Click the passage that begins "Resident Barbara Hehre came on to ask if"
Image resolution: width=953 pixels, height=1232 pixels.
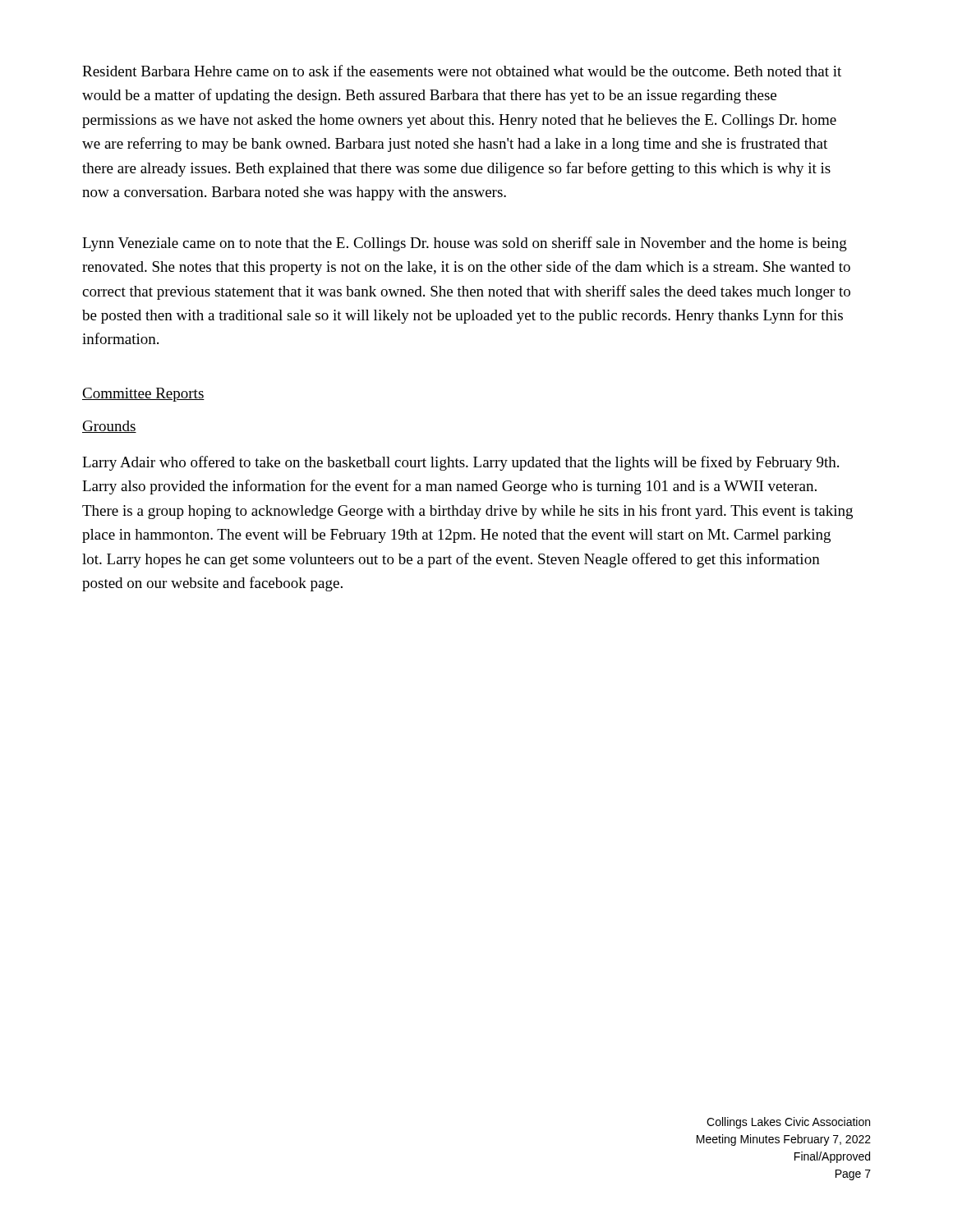(462, 132)
